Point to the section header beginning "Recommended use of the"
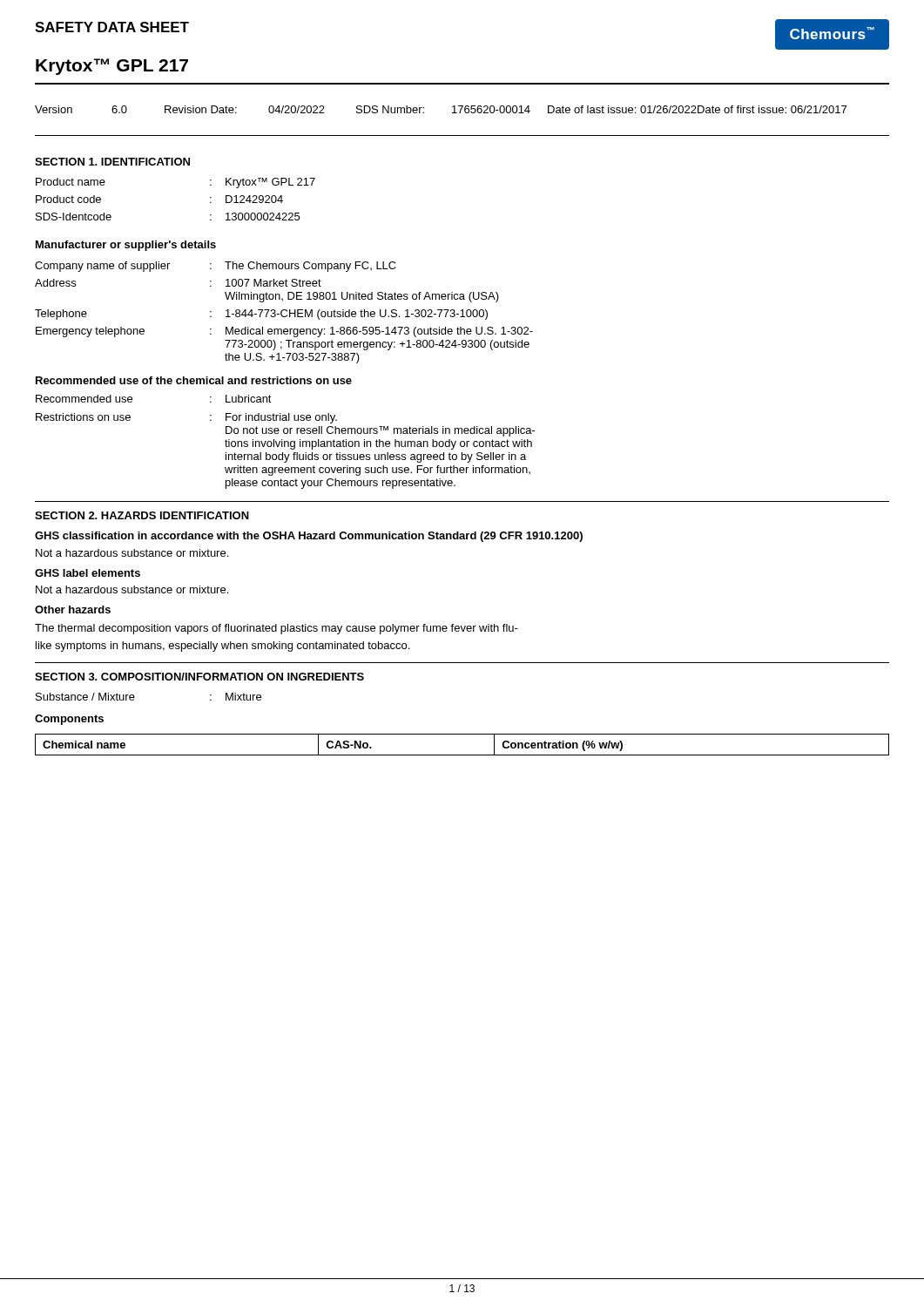This screenshot has height=1307, width=924. point(193,380)
